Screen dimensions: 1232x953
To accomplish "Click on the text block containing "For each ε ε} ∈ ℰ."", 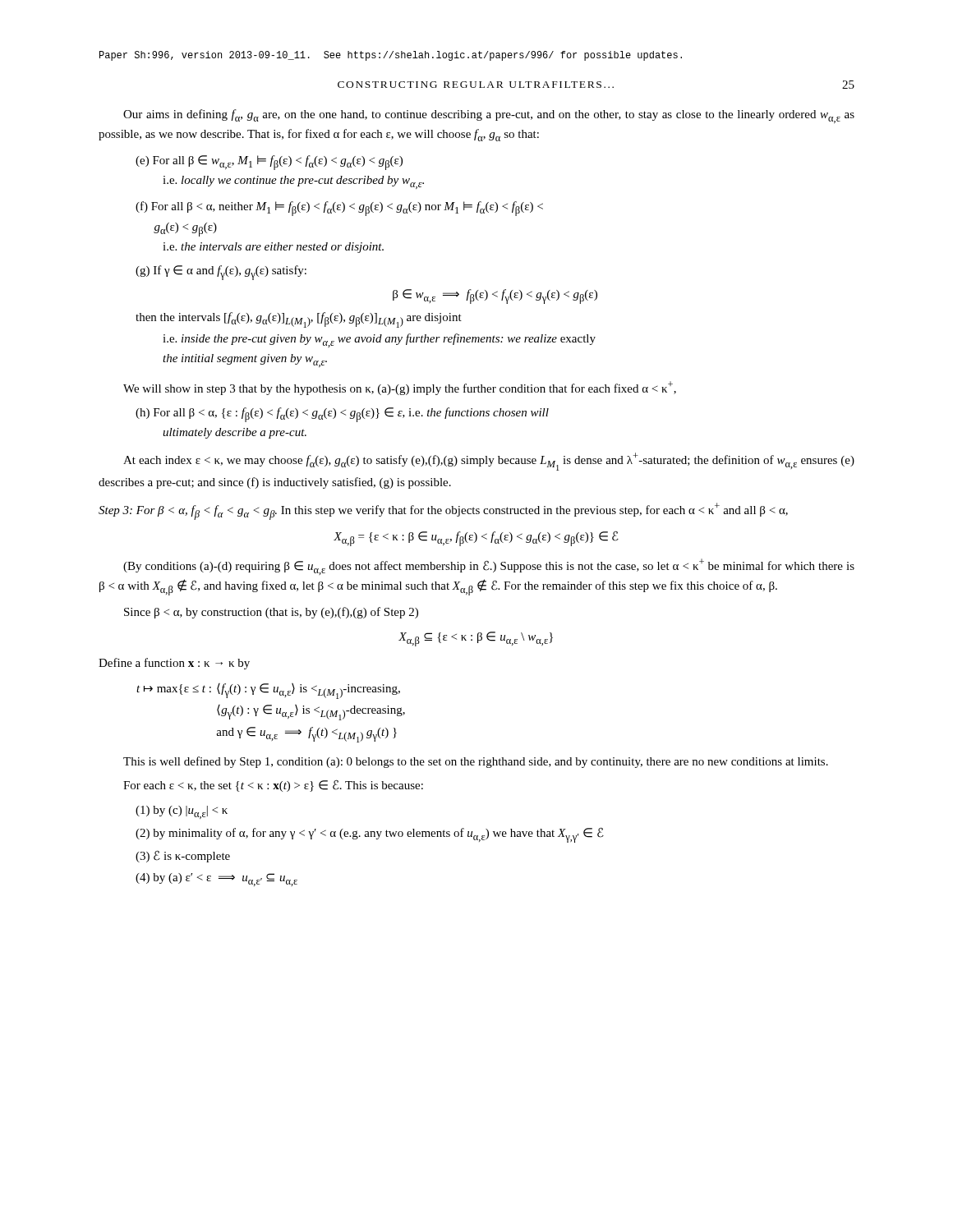I will 273,786.
